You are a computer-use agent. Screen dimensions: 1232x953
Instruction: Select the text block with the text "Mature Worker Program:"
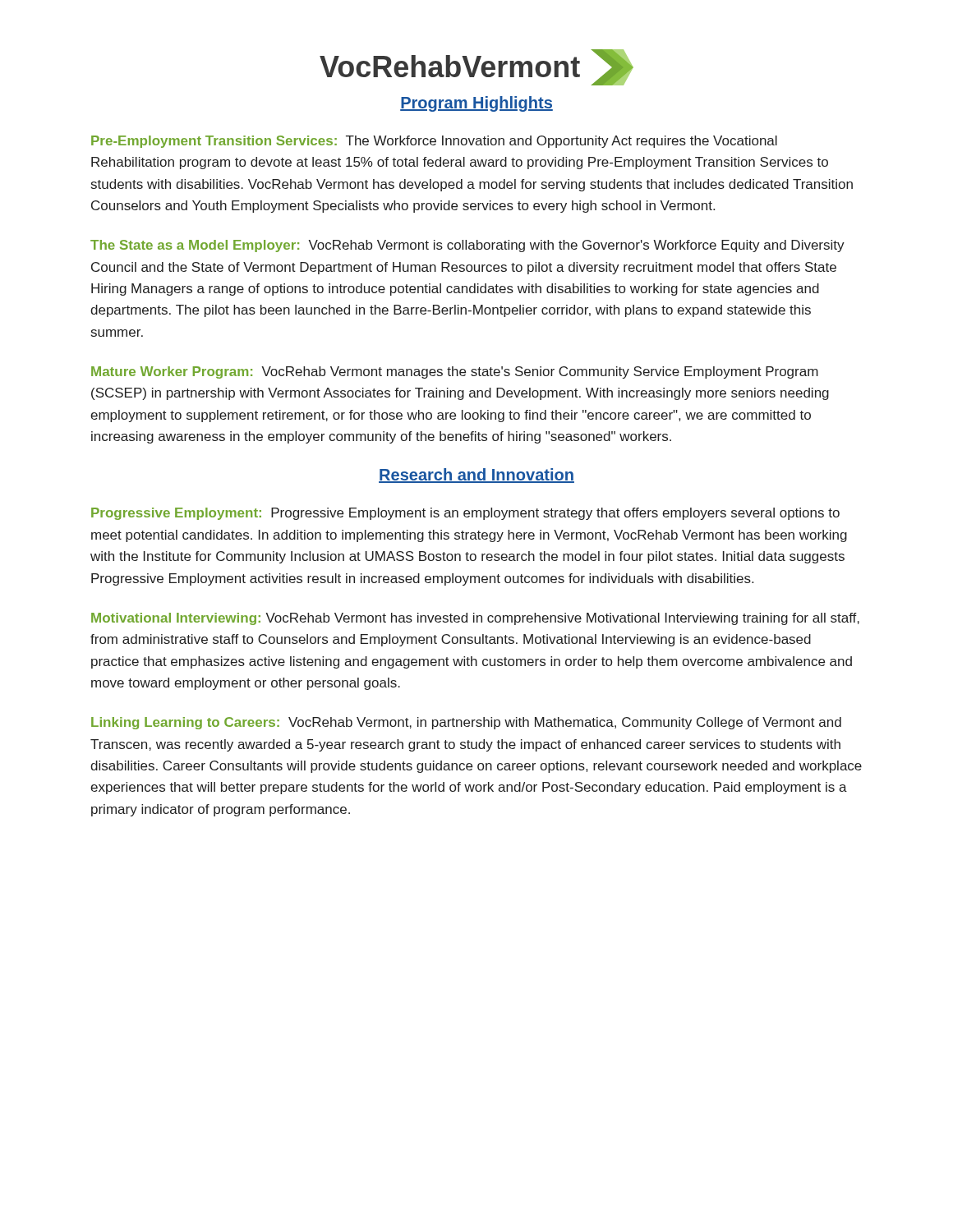(x=460, y=404)
